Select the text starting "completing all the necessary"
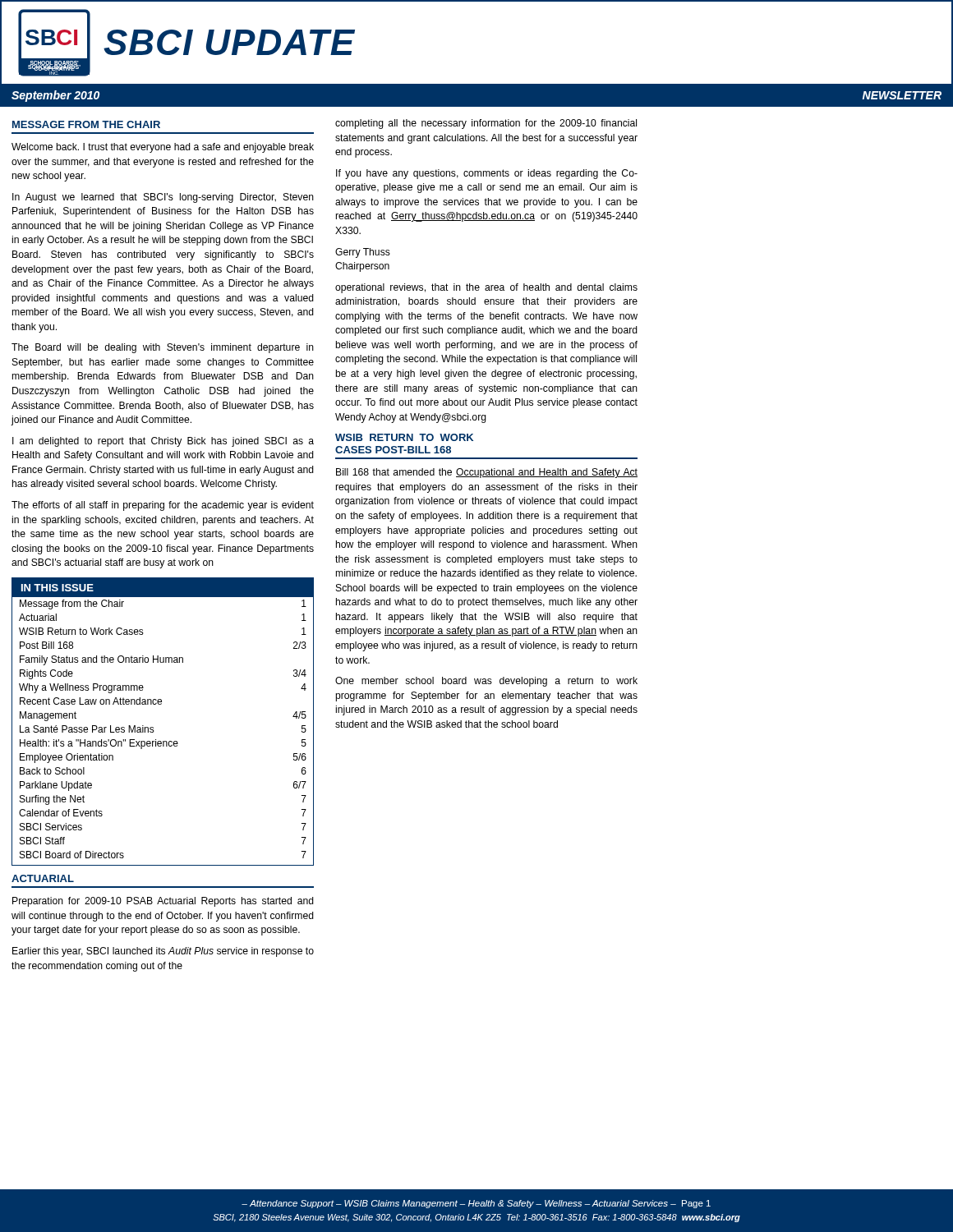Image resolution: width=953 pixels, height=1232 pixels. tap(486, 138)
